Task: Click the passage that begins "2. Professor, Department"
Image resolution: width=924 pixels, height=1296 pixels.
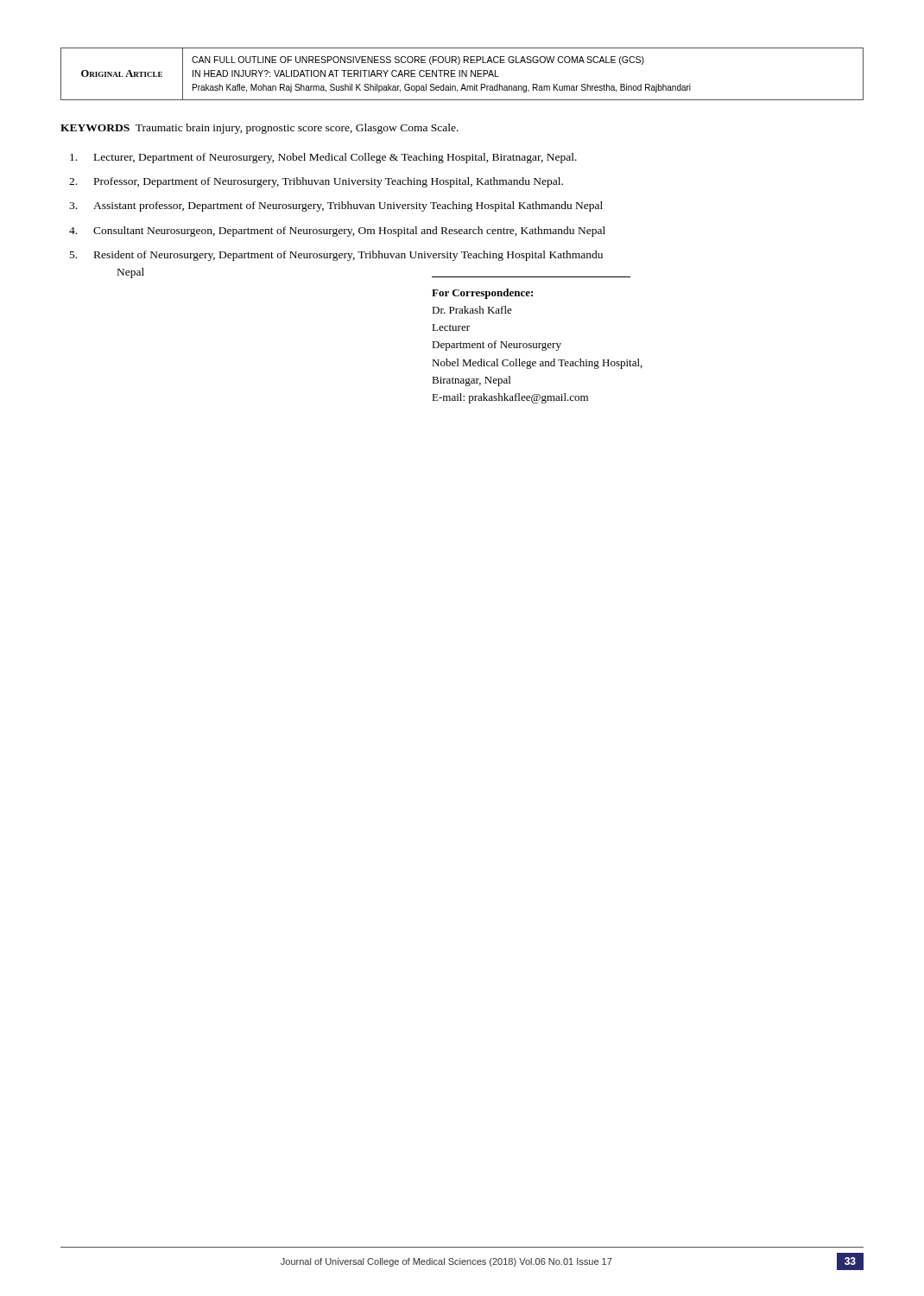Action: tap(466, 182)
